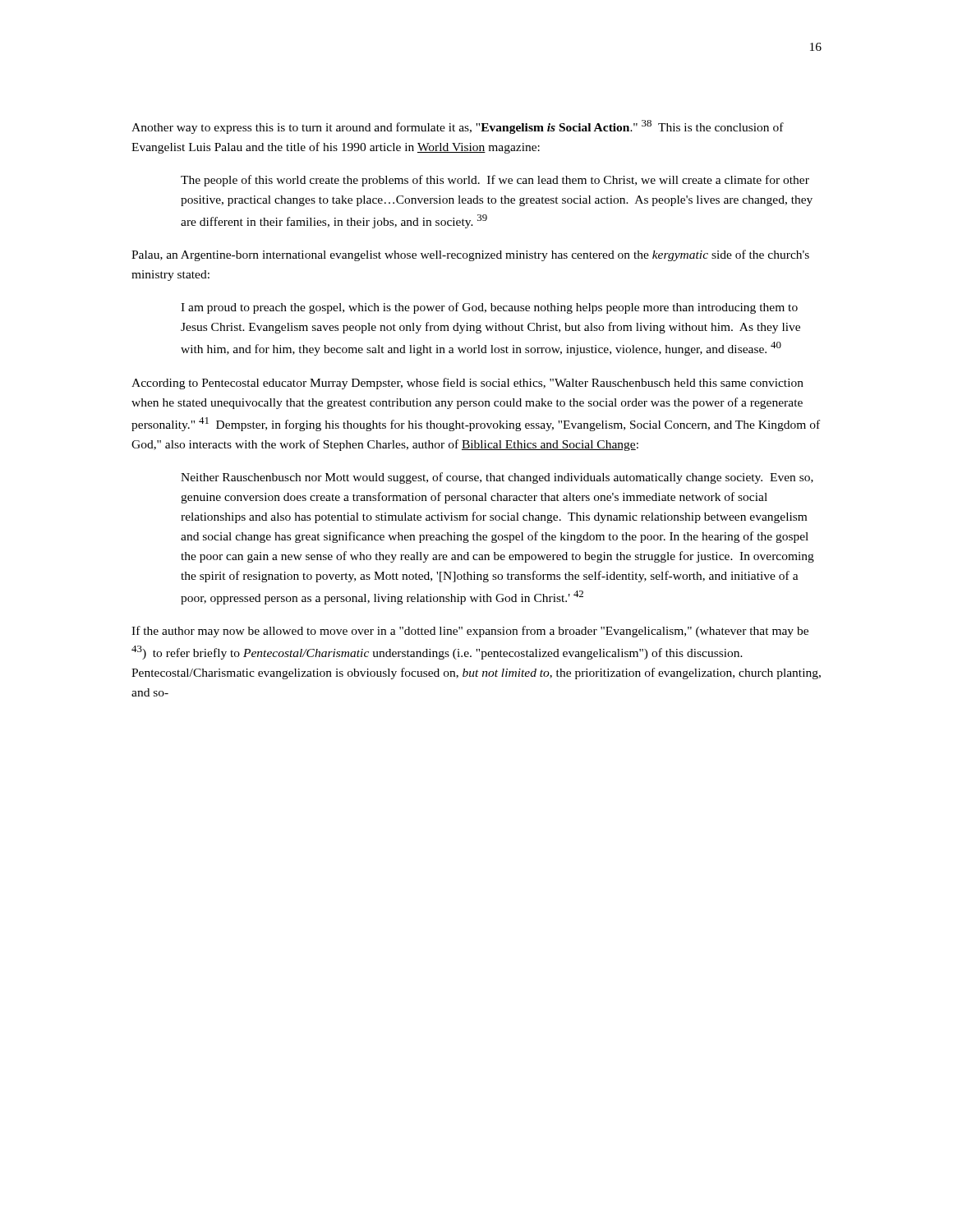Locate the block of text that opens with "I am proud to preach the gospel,"
Screen dimensions: 1232x953
(x=491, y=328)
